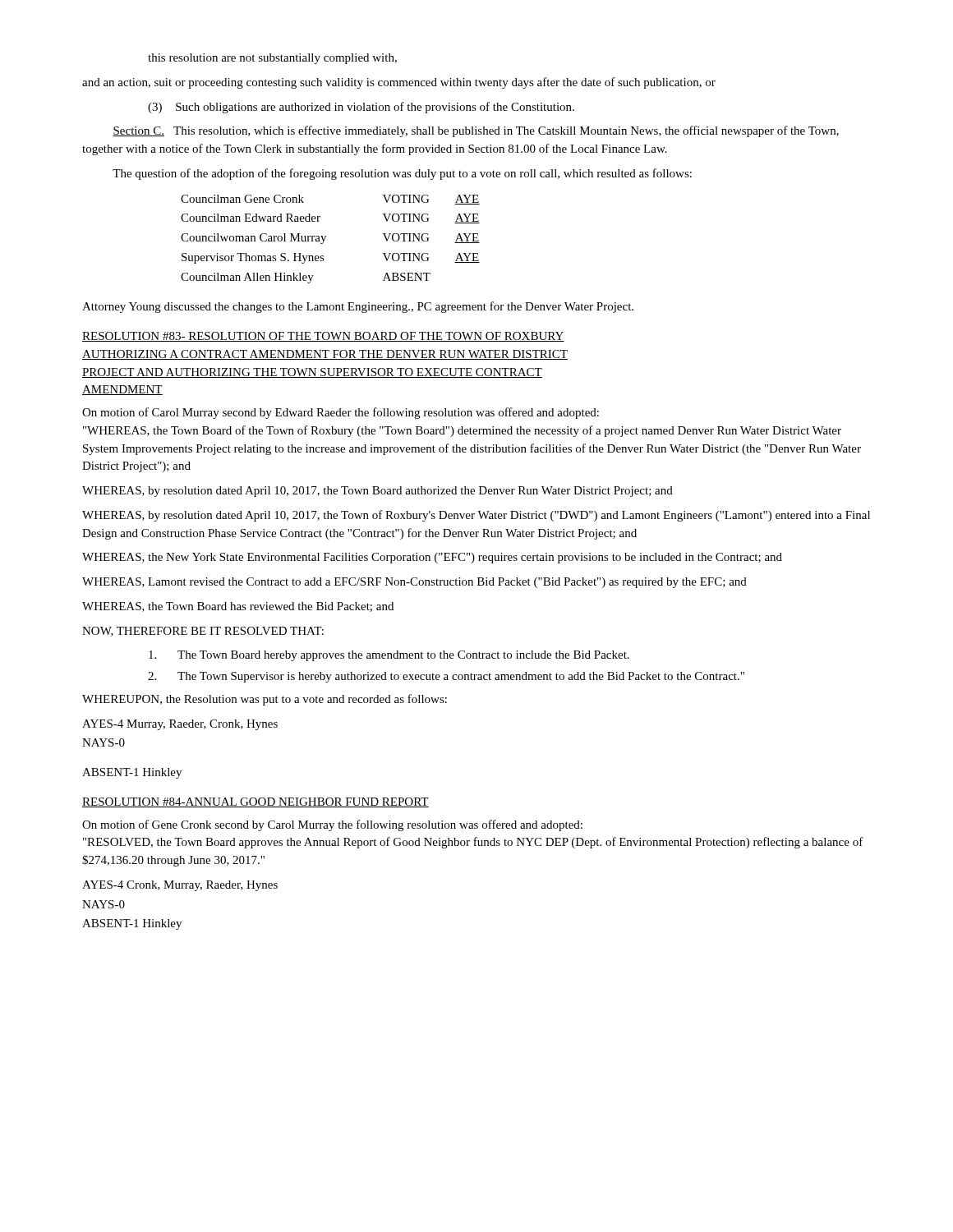Select the text block containing "WHEREUPON, the Resolution was"
Image resolution: width=953 pixels, height=1232 pixels.
[x=265, y=699]
